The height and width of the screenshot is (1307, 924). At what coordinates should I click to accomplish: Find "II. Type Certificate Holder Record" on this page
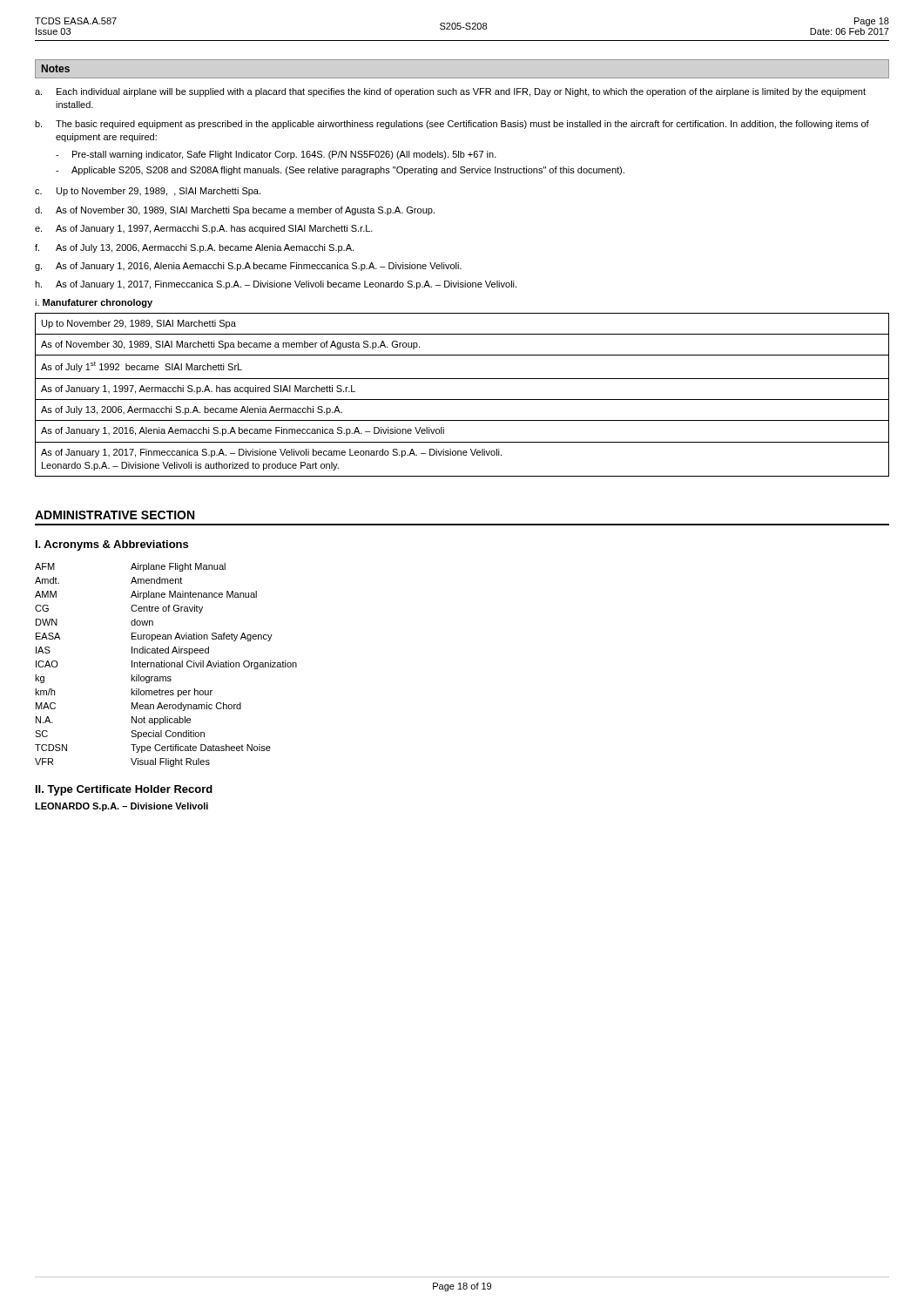click(124, 789)
